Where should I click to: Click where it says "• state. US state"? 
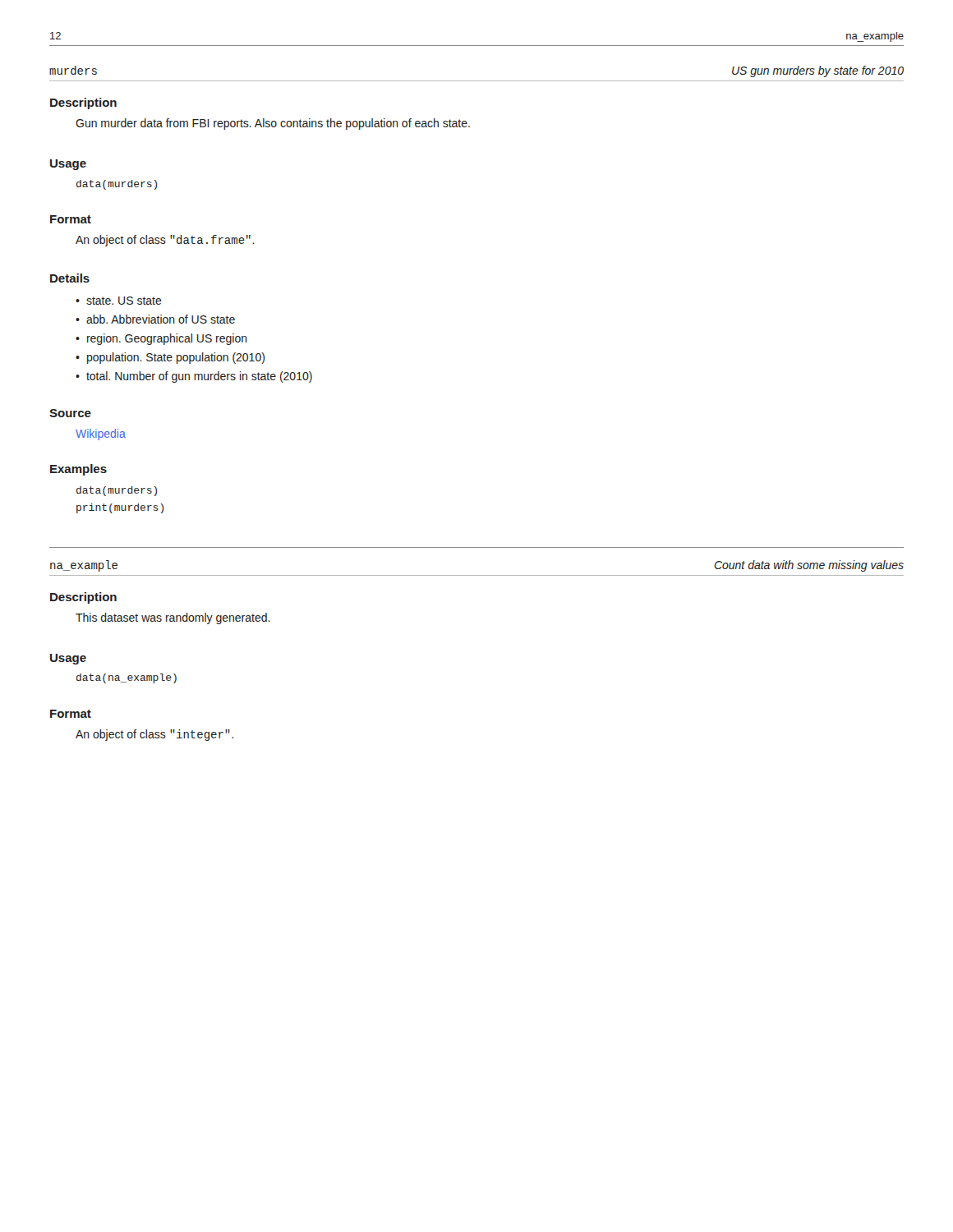click(119, 301)
